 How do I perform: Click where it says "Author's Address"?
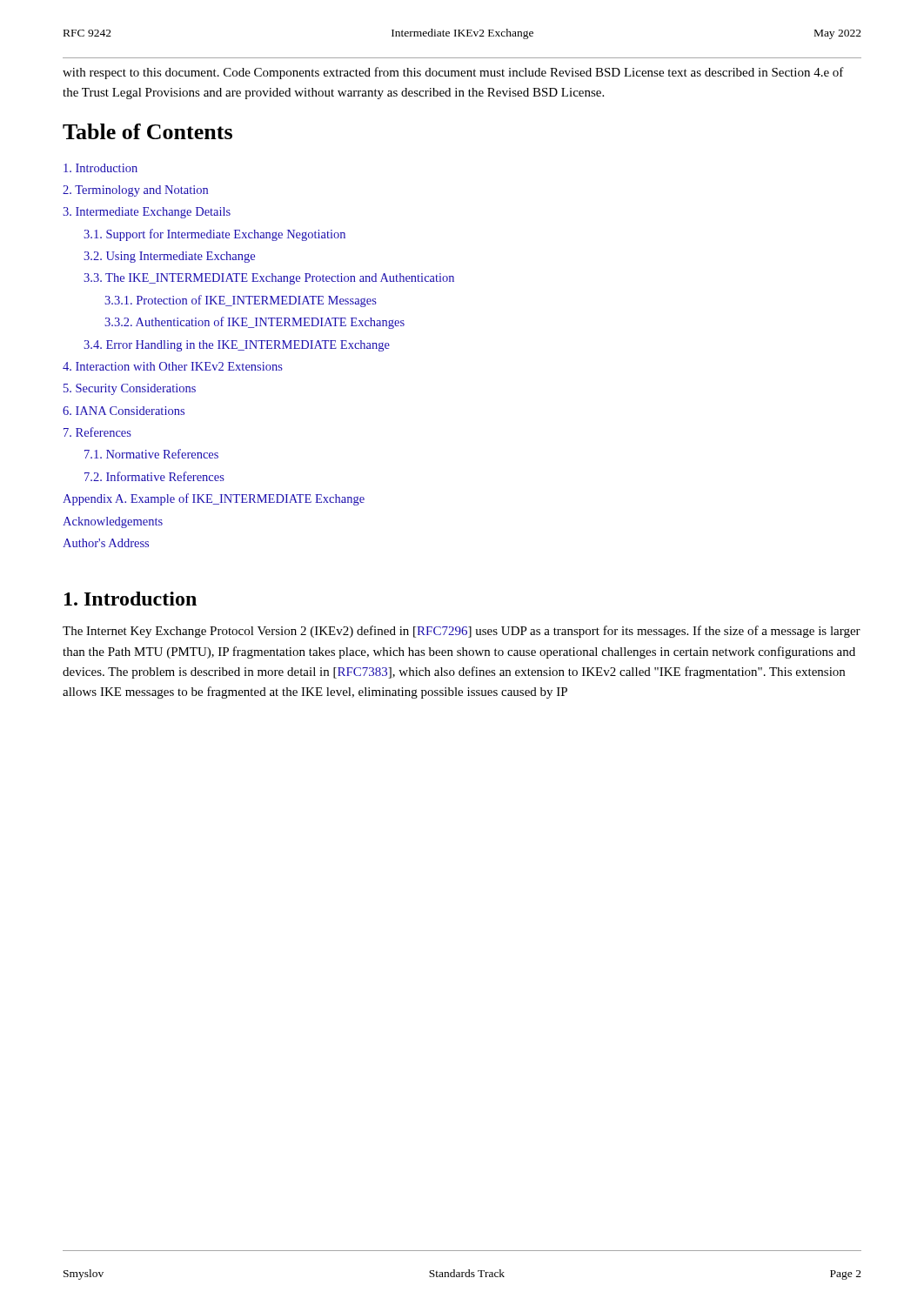coord(106,543)
